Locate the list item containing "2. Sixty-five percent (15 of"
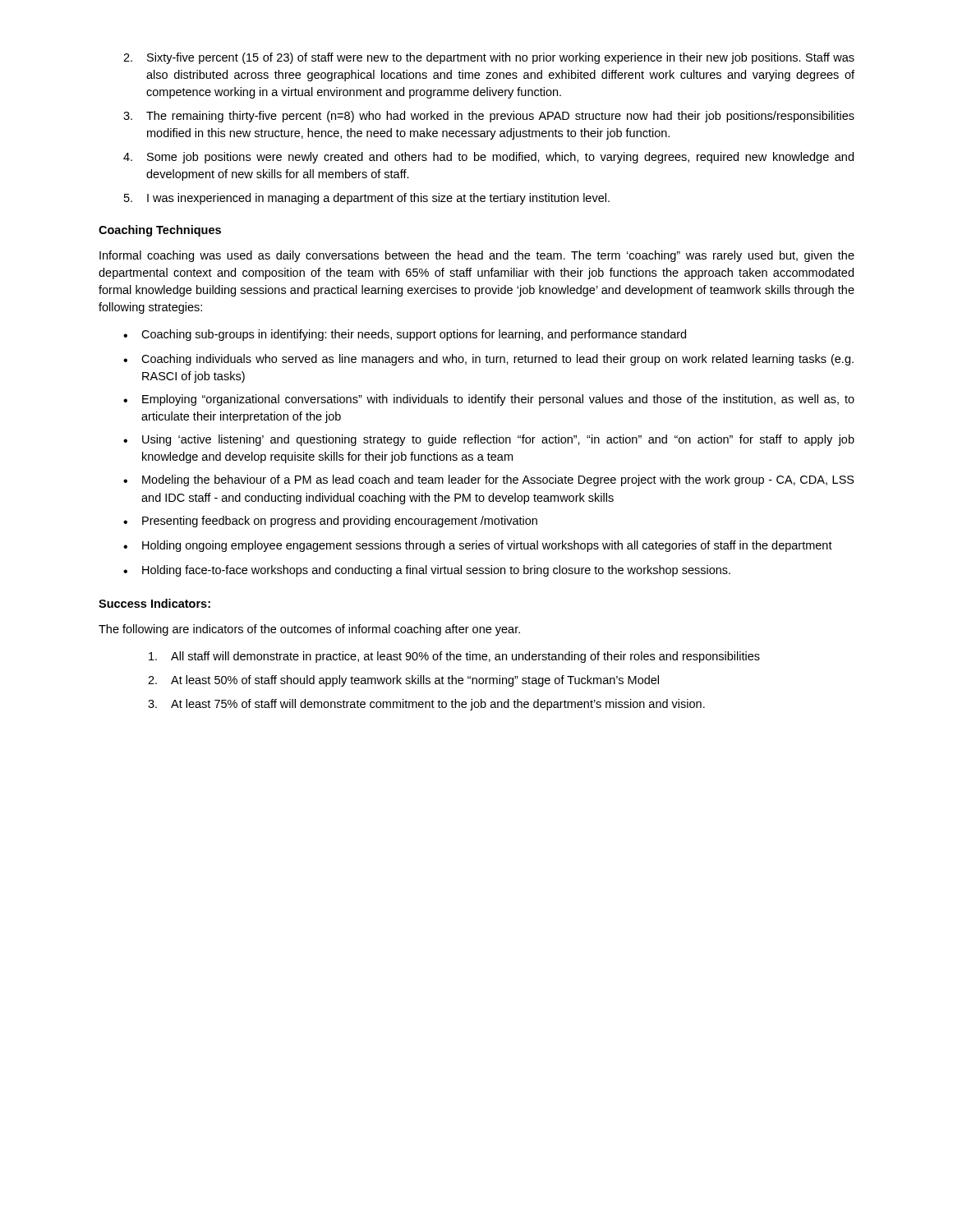Viewport: 953px width, 1232px height. [489, 75]
